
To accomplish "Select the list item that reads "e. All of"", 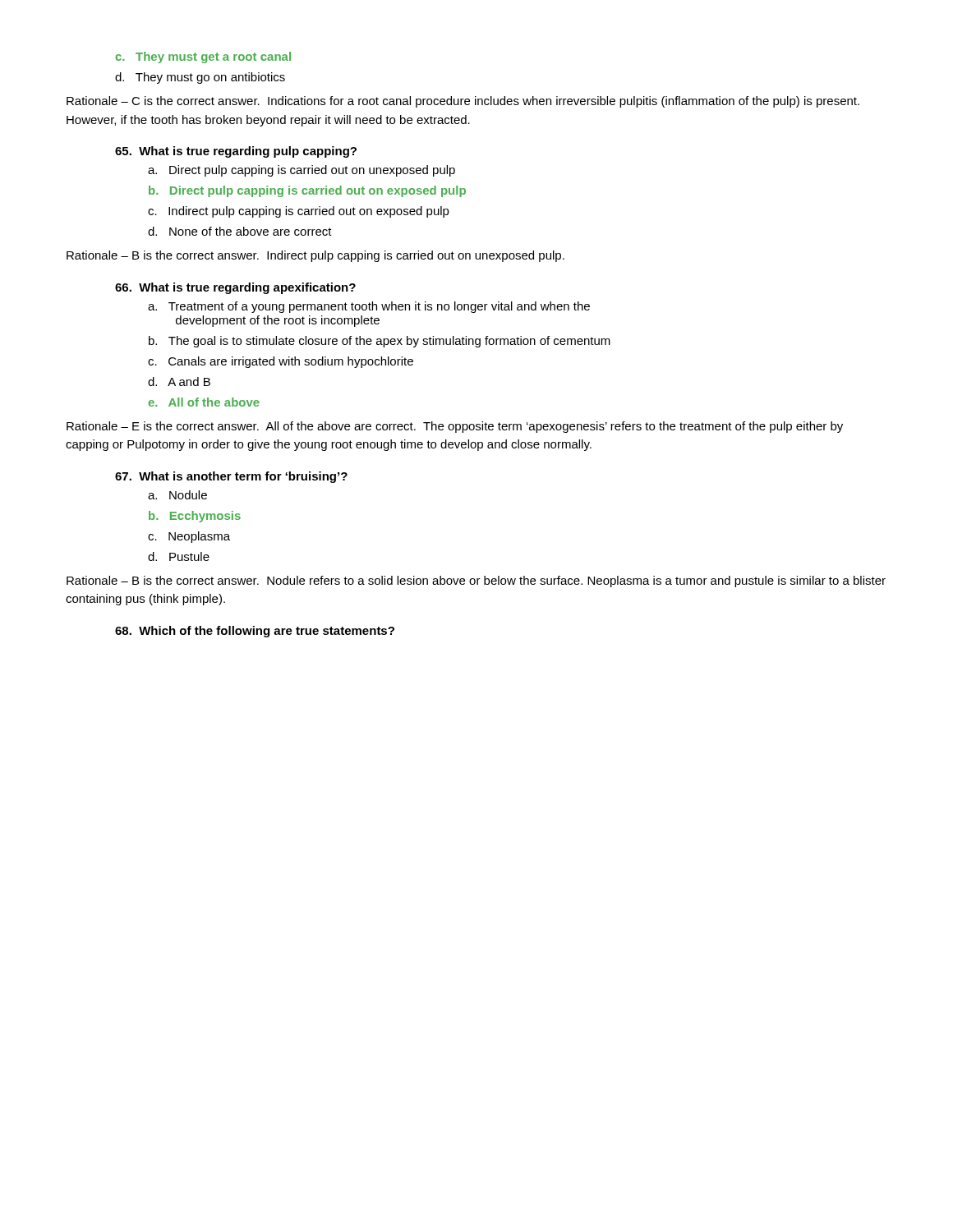I will pos(204,402).
